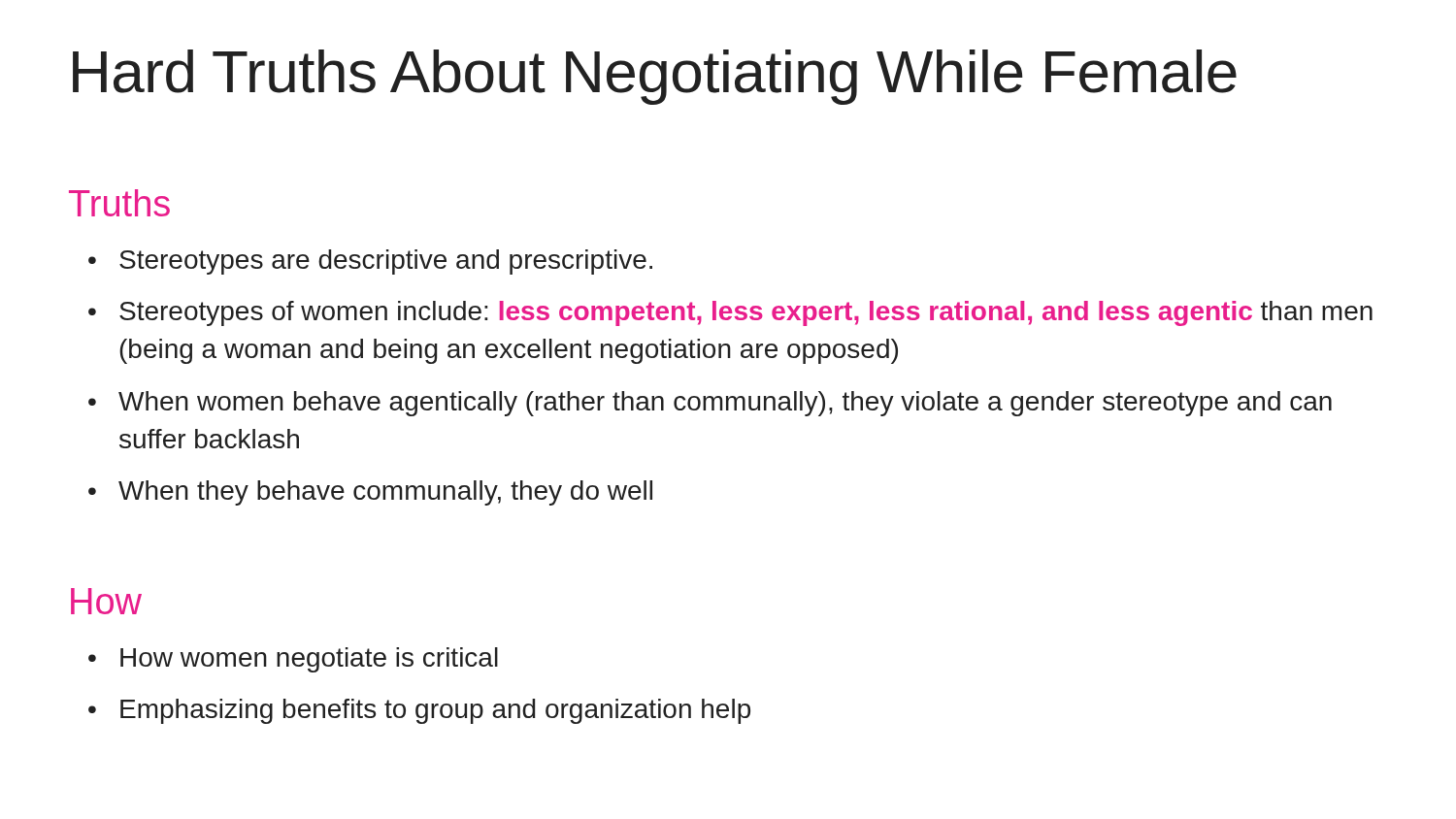Image resolution: width=1456 pixels, height=819 pixels.
Task: Click on the list item with the text "• Emphasizing benefits to group"
Action: (x=738, y=709)
